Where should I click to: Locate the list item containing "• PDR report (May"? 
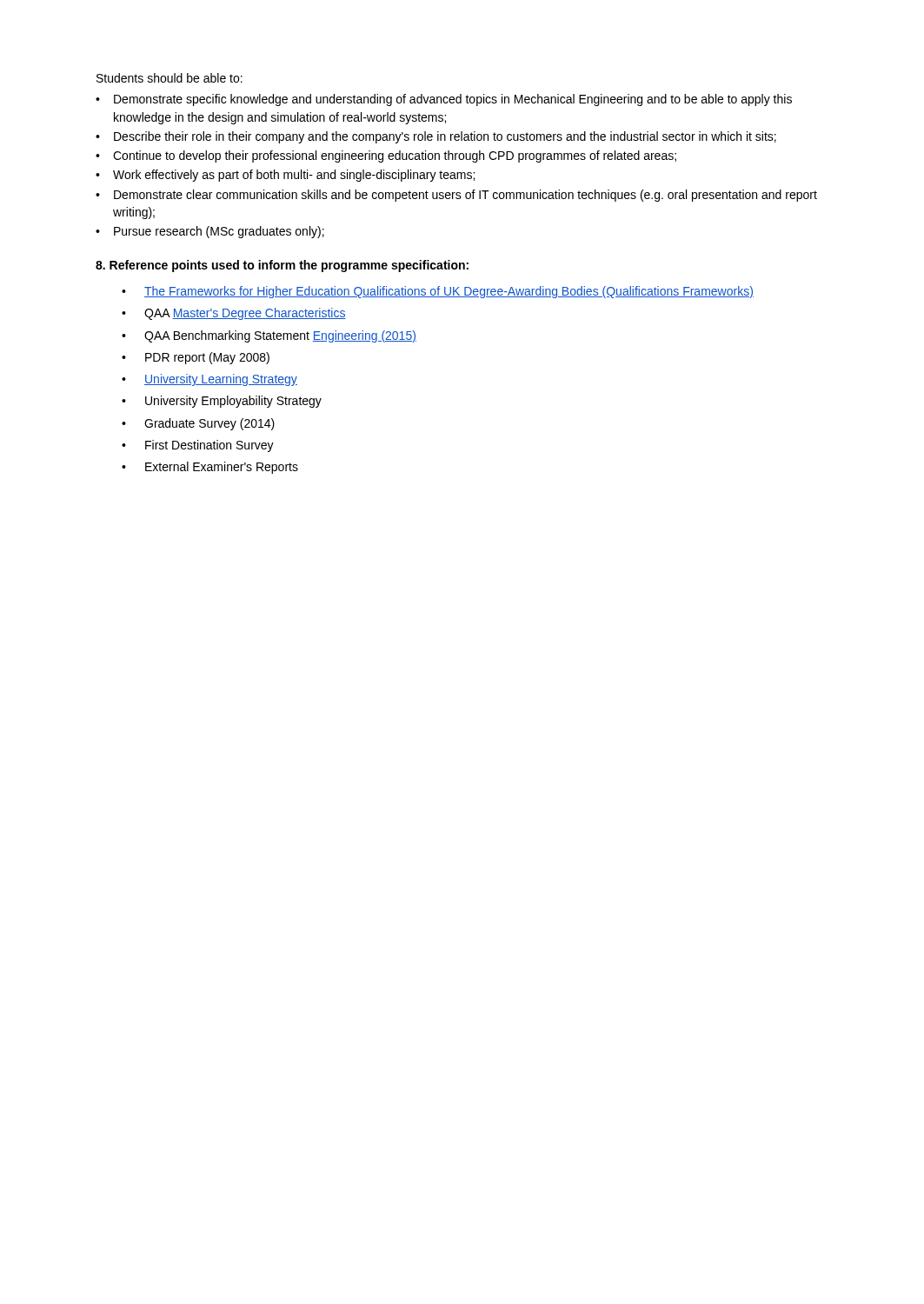196,357
